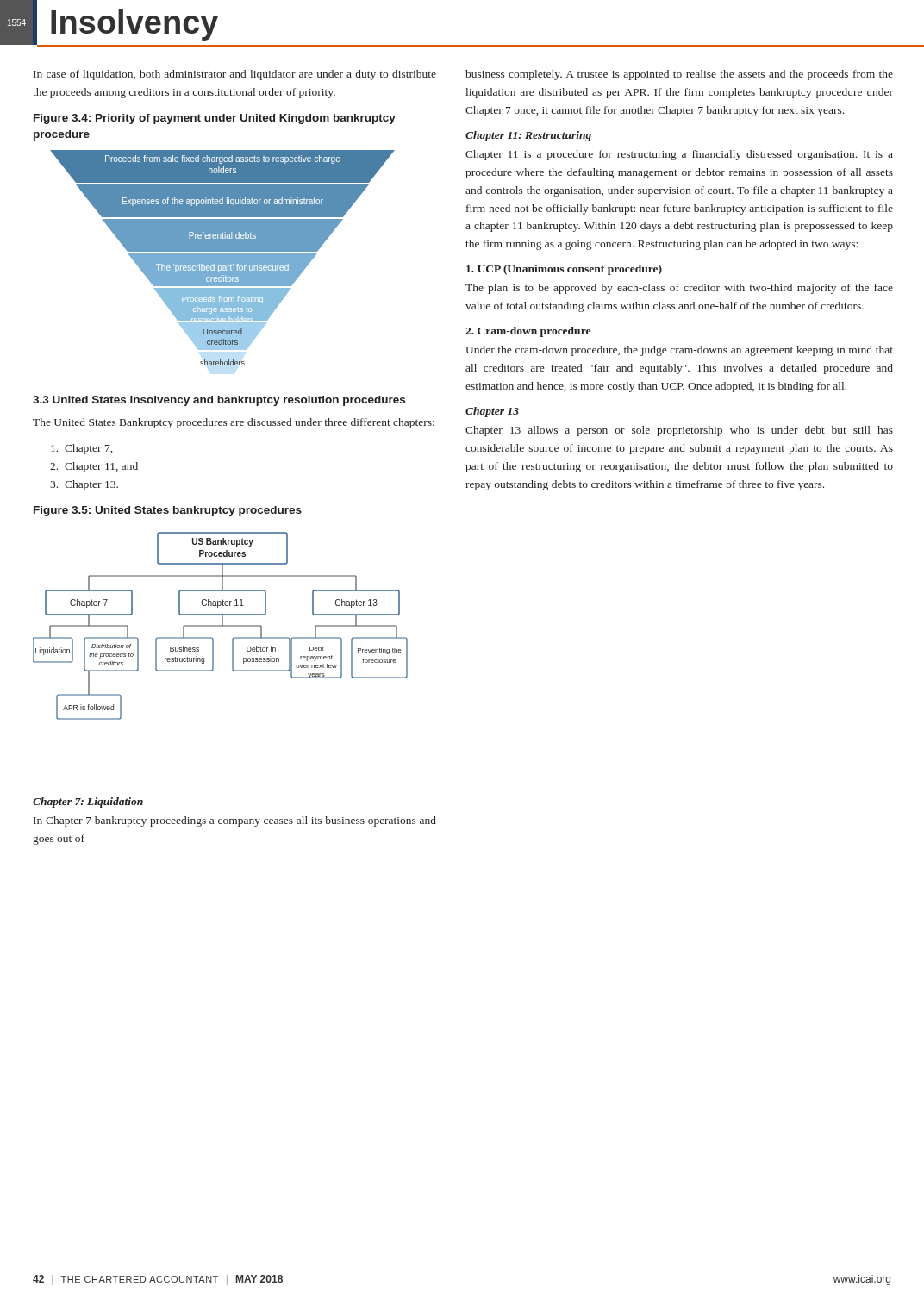Viewport: 924px width, 1293px height.
Task: Navigate to the text starting "business completely. A trustee is appointed to realise"
Action: pyautogui.click(x=679, y=92)
